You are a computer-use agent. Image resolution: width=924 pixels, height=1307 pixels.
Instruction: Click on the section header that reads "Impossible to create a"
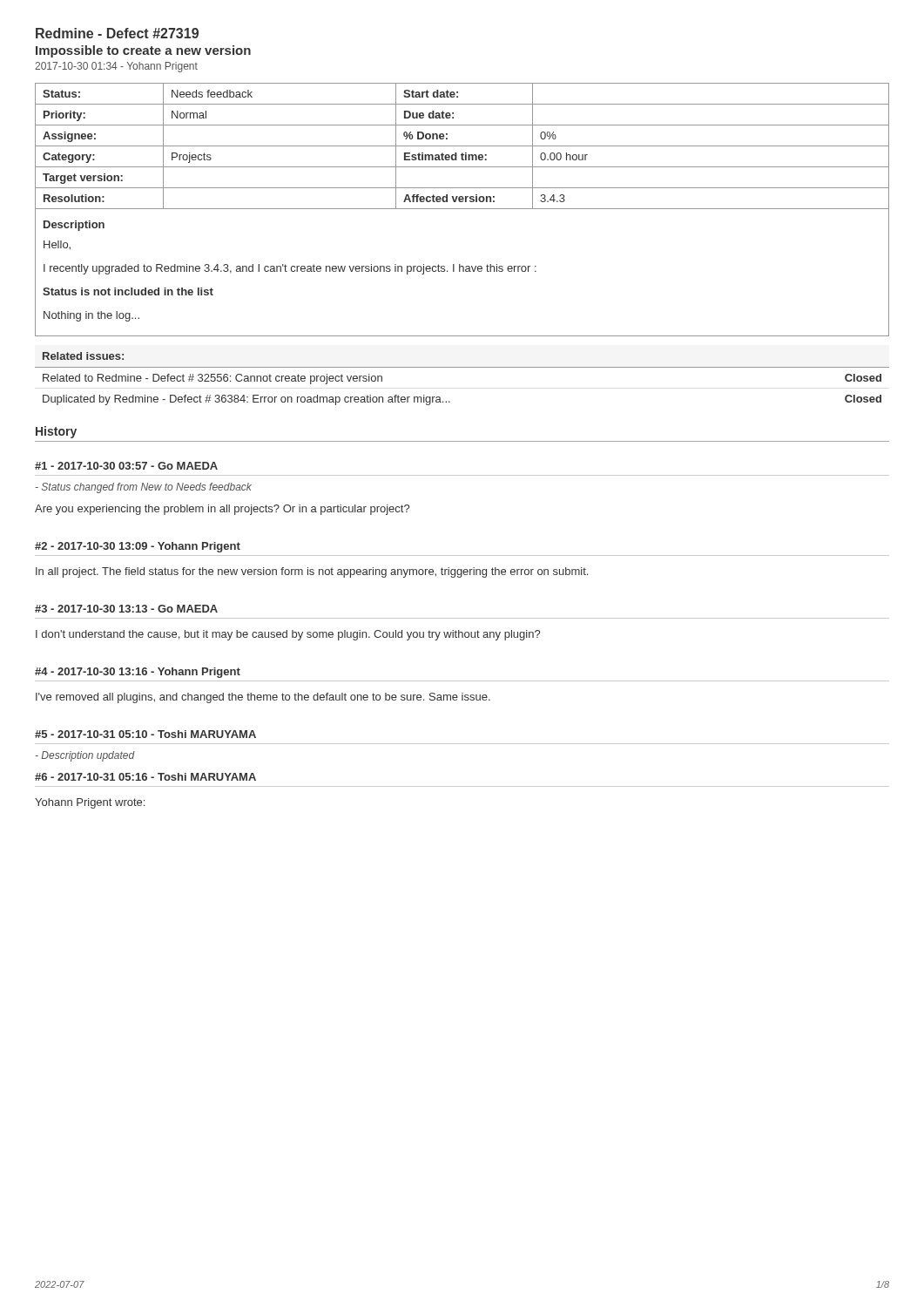coord(143,50)
